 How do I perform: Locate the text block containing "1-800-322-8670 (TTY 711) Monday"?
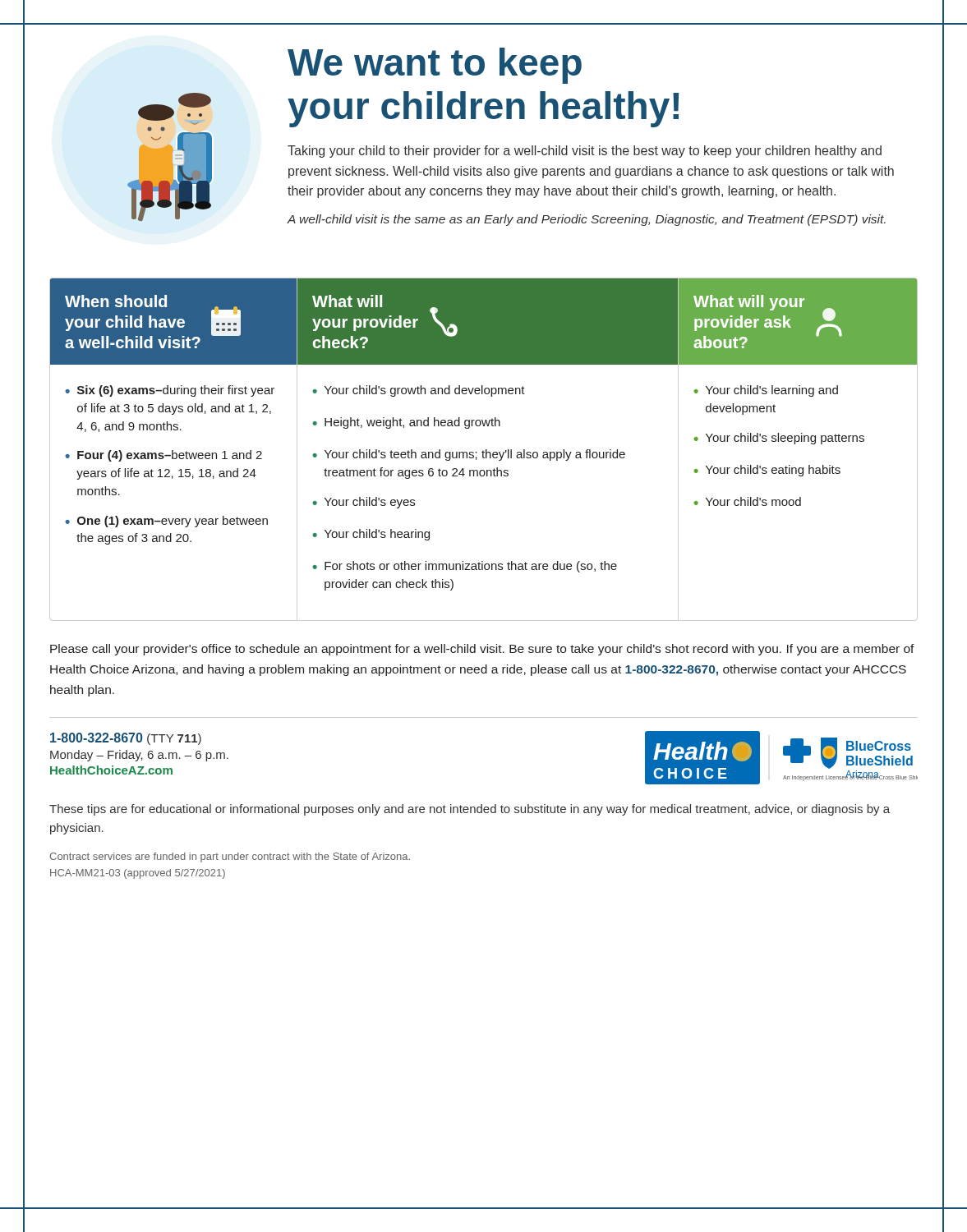click(126, 739)
